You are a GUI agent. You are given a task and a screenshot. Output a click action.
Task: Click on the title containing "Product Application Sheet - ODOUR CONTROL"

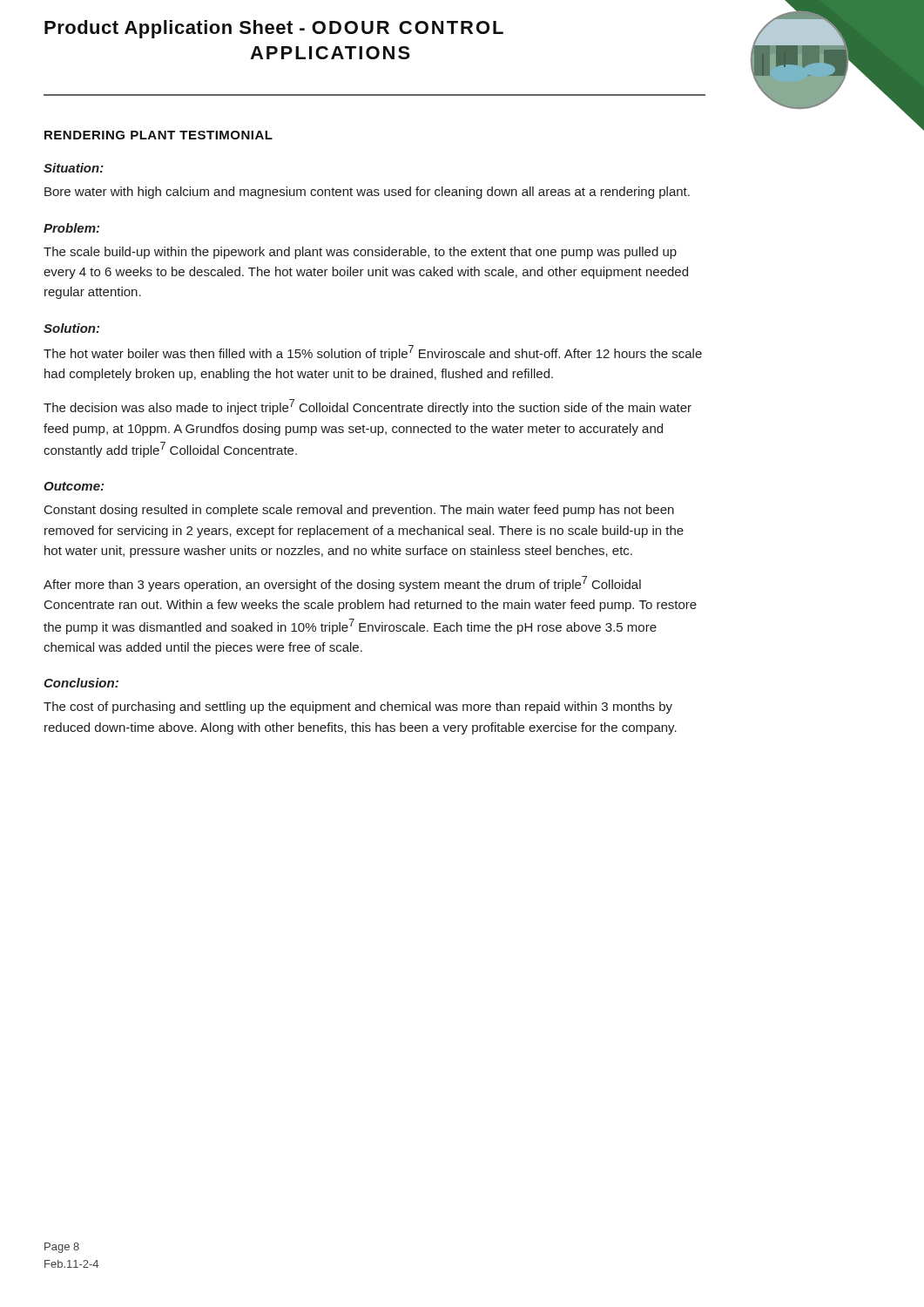(305, 41)
